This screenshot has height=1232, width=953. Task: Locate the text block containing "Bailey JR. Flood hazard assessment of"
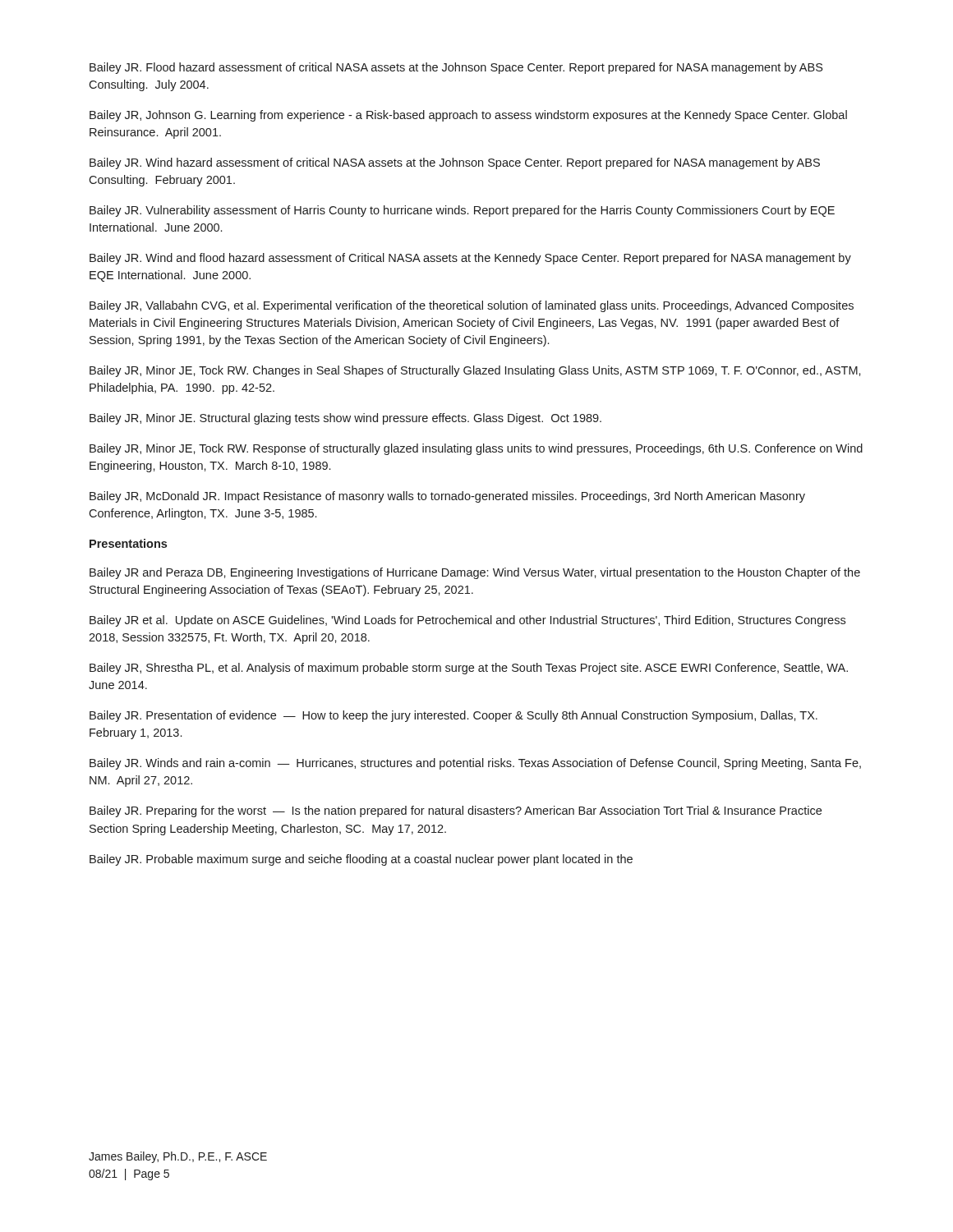456,76
